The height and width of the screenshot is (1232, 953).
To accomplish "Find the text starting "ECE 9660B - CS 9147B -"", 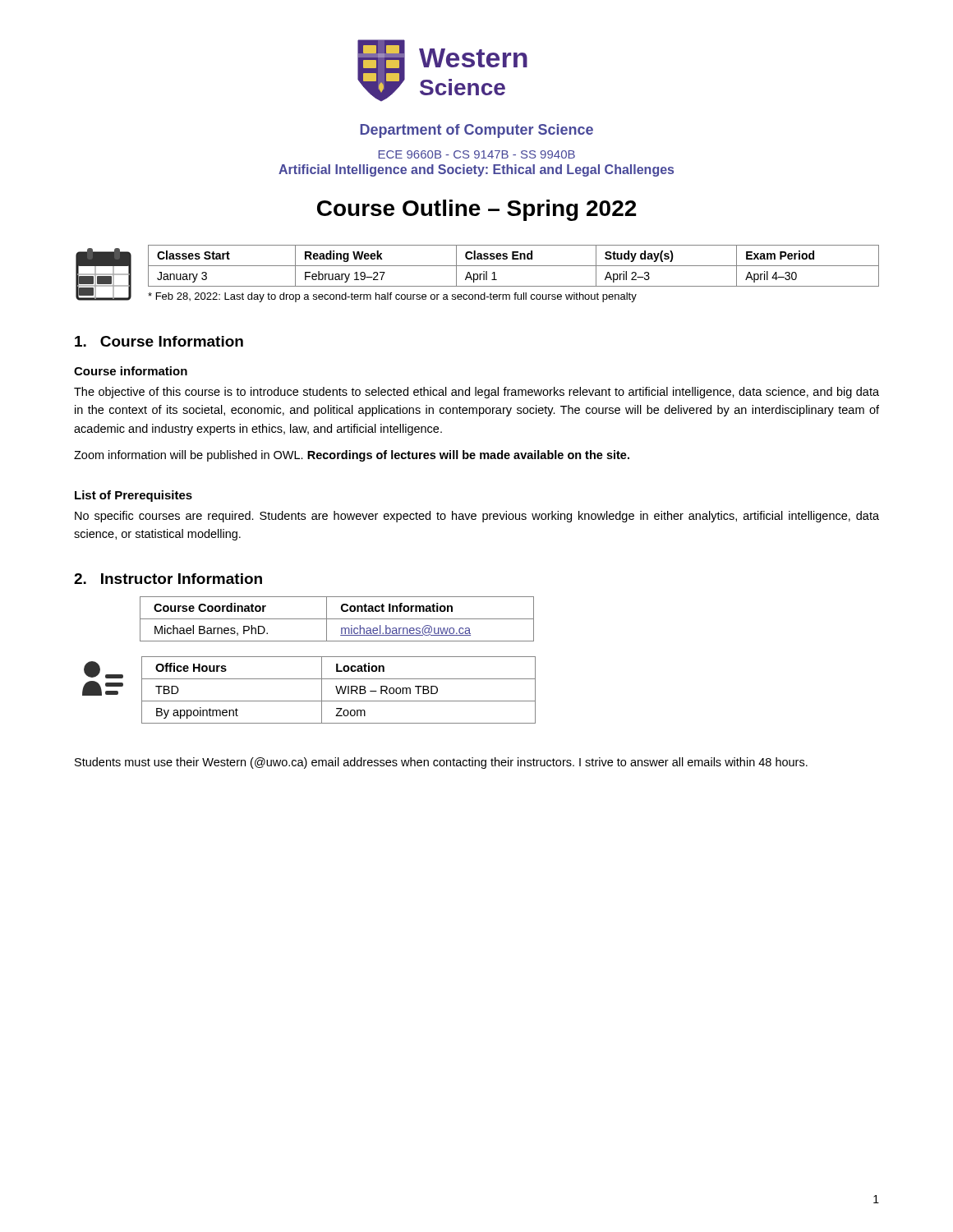I will [x=476, y=154].
